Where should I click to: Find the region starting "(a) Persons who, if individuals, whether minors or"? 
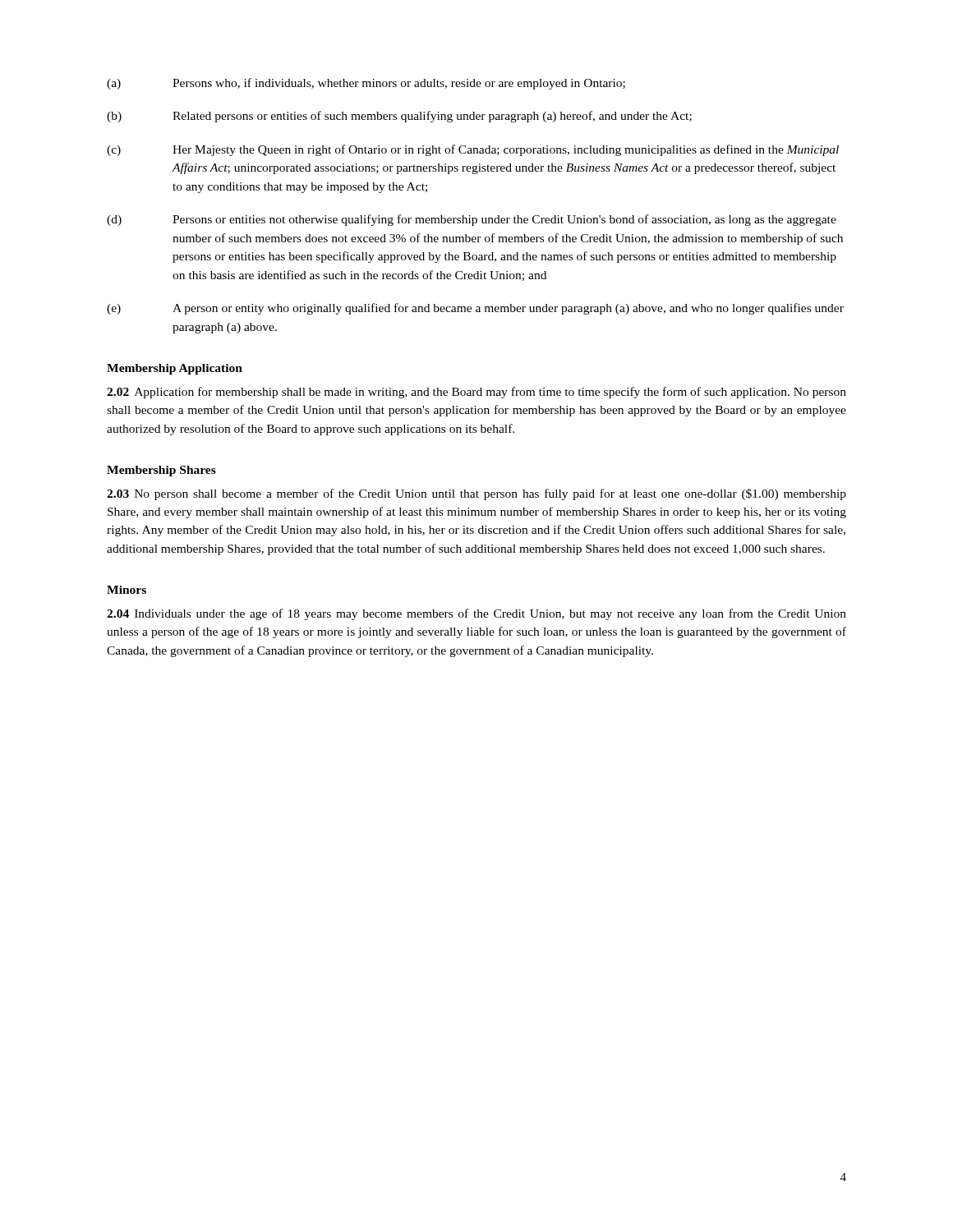coord(476,83)
